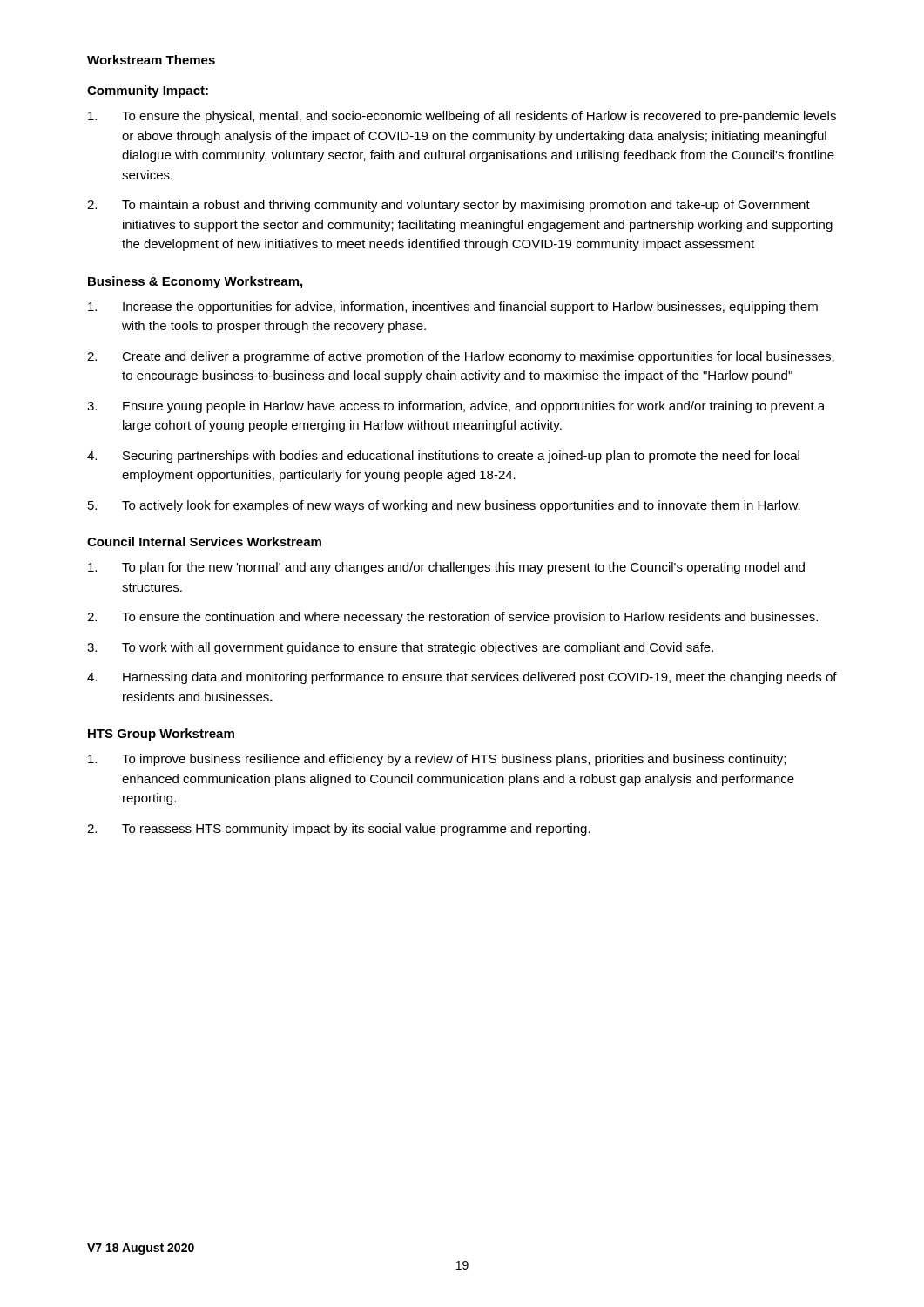Click on the text block starting "Council Internal Services Workstream"
Image resolution: width=924 pixels, height=1307 pixels.
point(205,542)
